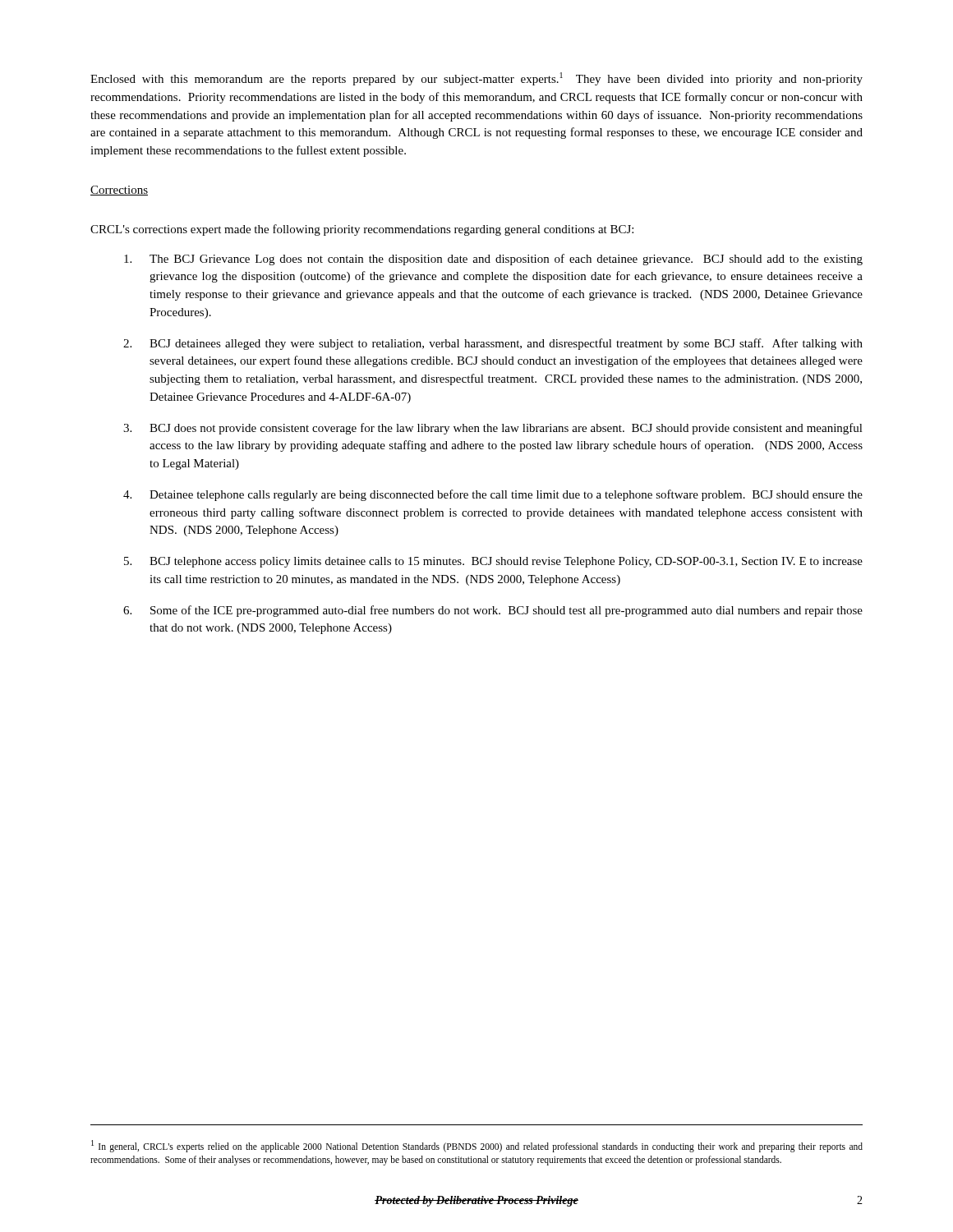The width and height of the screenshot is (953, 1232).
Task: Find the block on this page that starts "CRCL's corrections expert made the"
Action: click(476, 230)
